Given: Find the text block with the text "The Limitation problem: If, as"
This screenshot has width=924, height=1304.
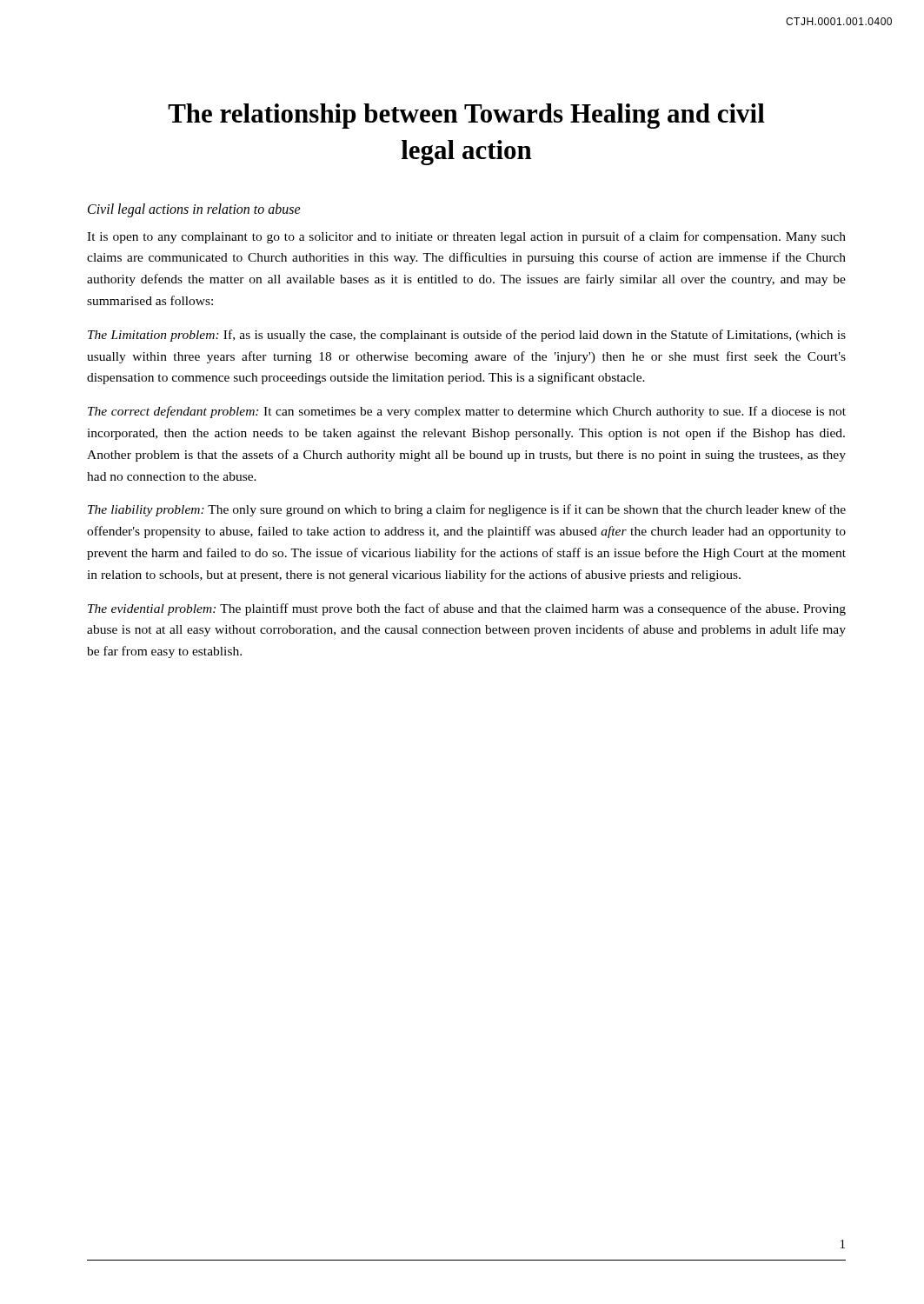Looking at the screenshot, I should point(466,356).
